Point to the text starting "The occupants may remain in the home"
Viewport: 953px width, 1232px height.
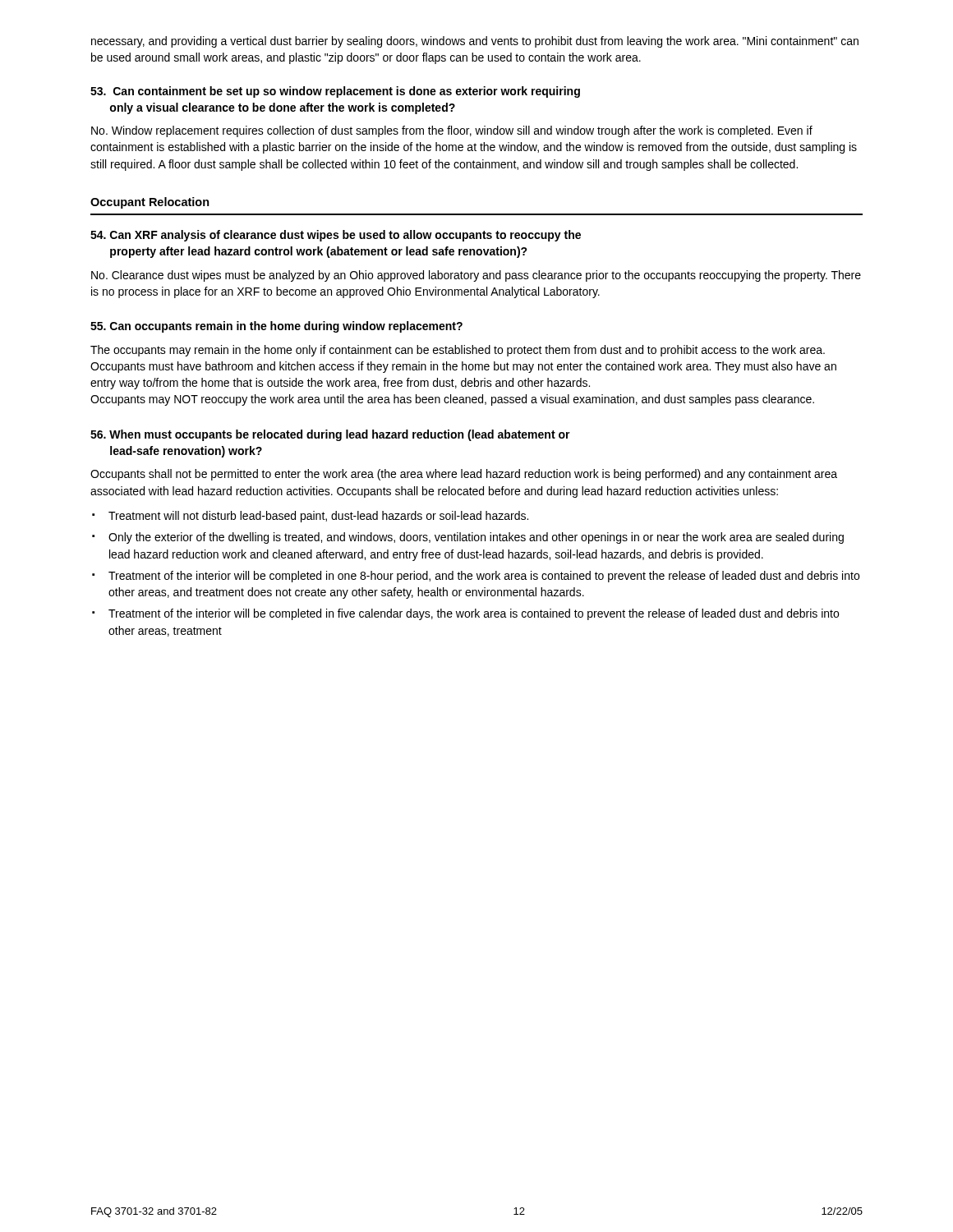(x=464, y=375)
